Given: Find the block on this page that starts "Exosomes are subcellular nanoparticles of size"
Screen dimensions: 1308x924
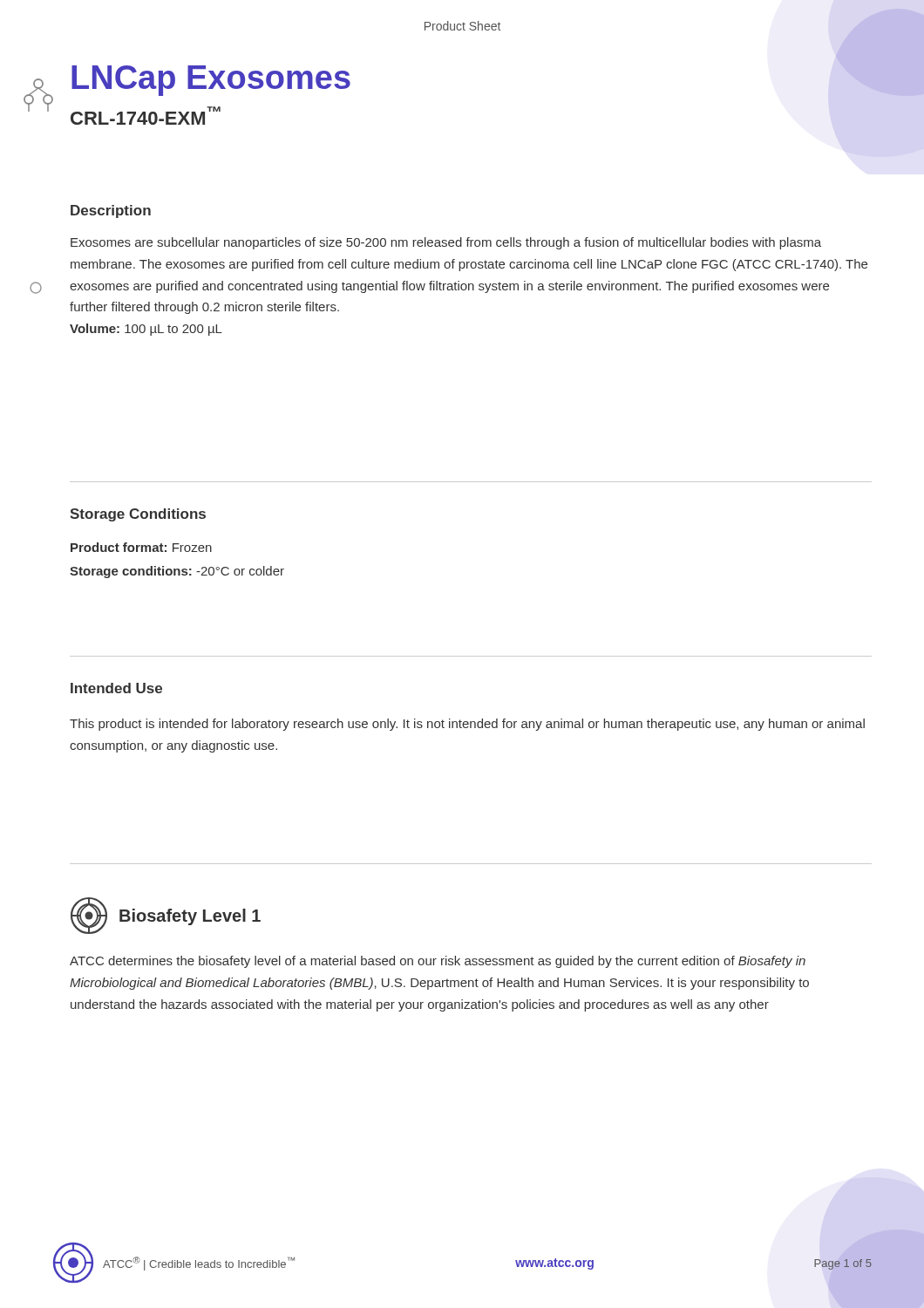Looking at the screenshot, I should [469, 285].
